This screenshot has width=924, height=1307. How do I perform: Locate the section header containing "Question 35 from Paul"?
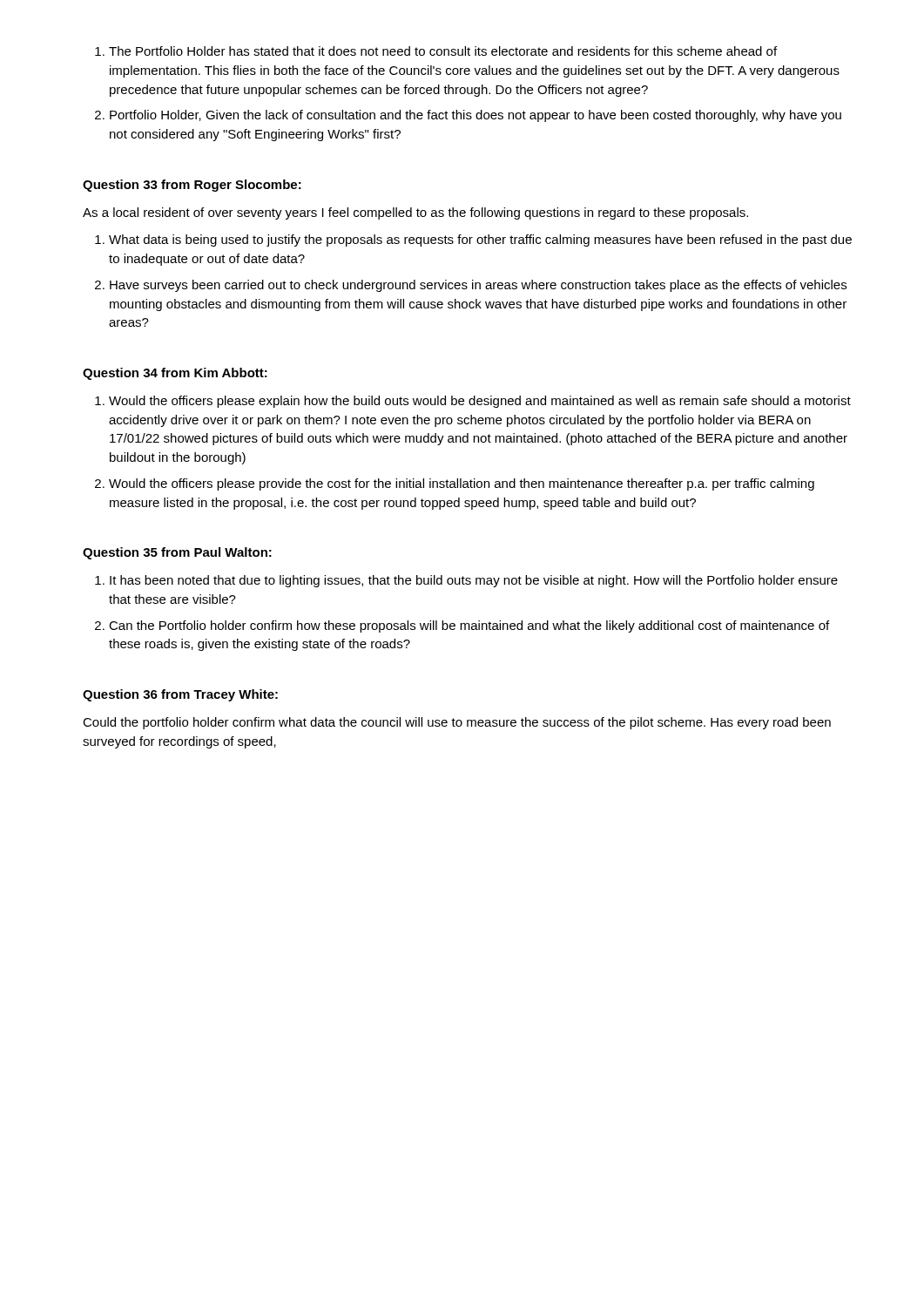point(178,552)
